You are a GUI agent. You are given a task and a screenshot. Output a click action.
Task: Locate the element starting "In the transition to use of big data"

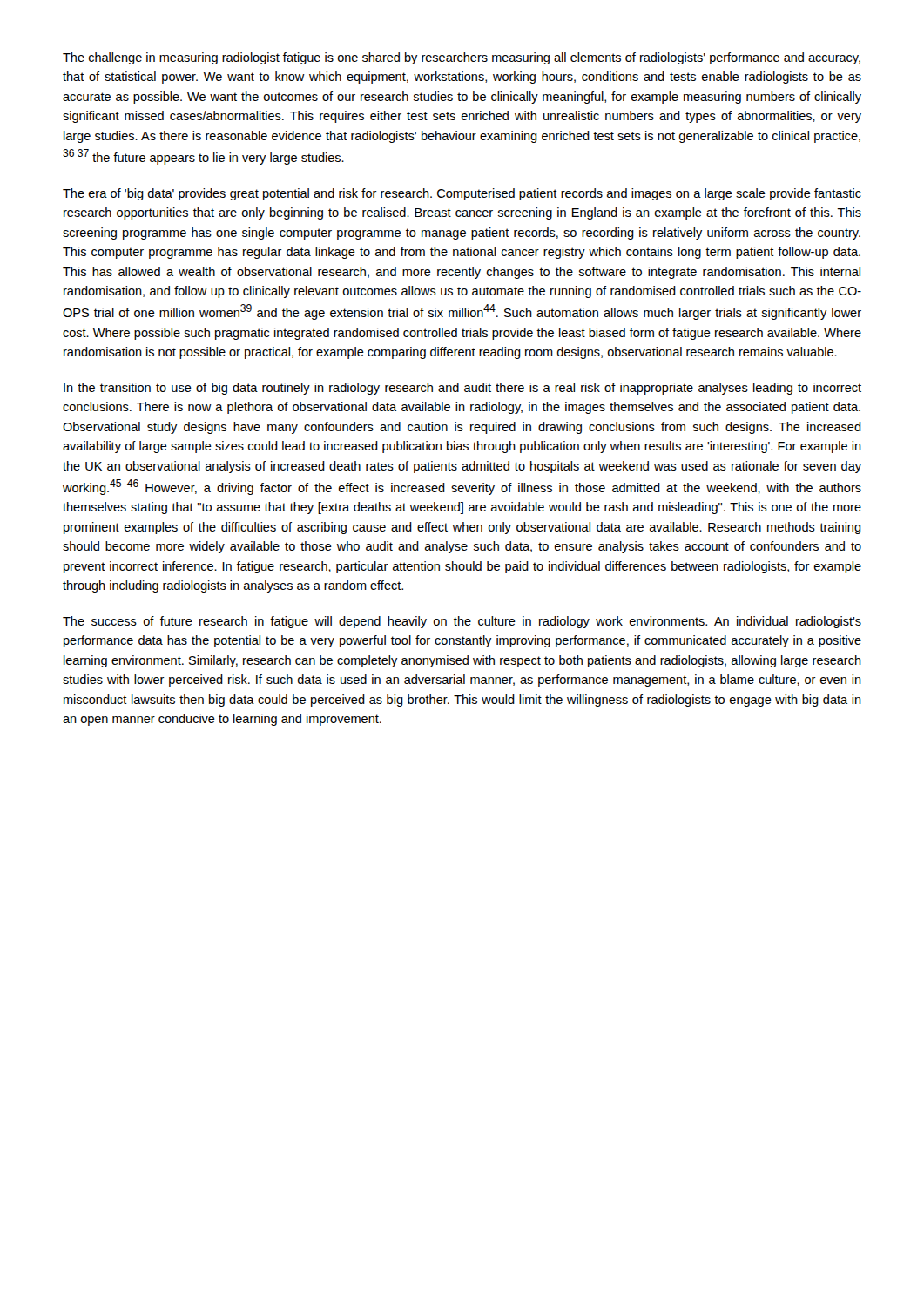point(462,487)
